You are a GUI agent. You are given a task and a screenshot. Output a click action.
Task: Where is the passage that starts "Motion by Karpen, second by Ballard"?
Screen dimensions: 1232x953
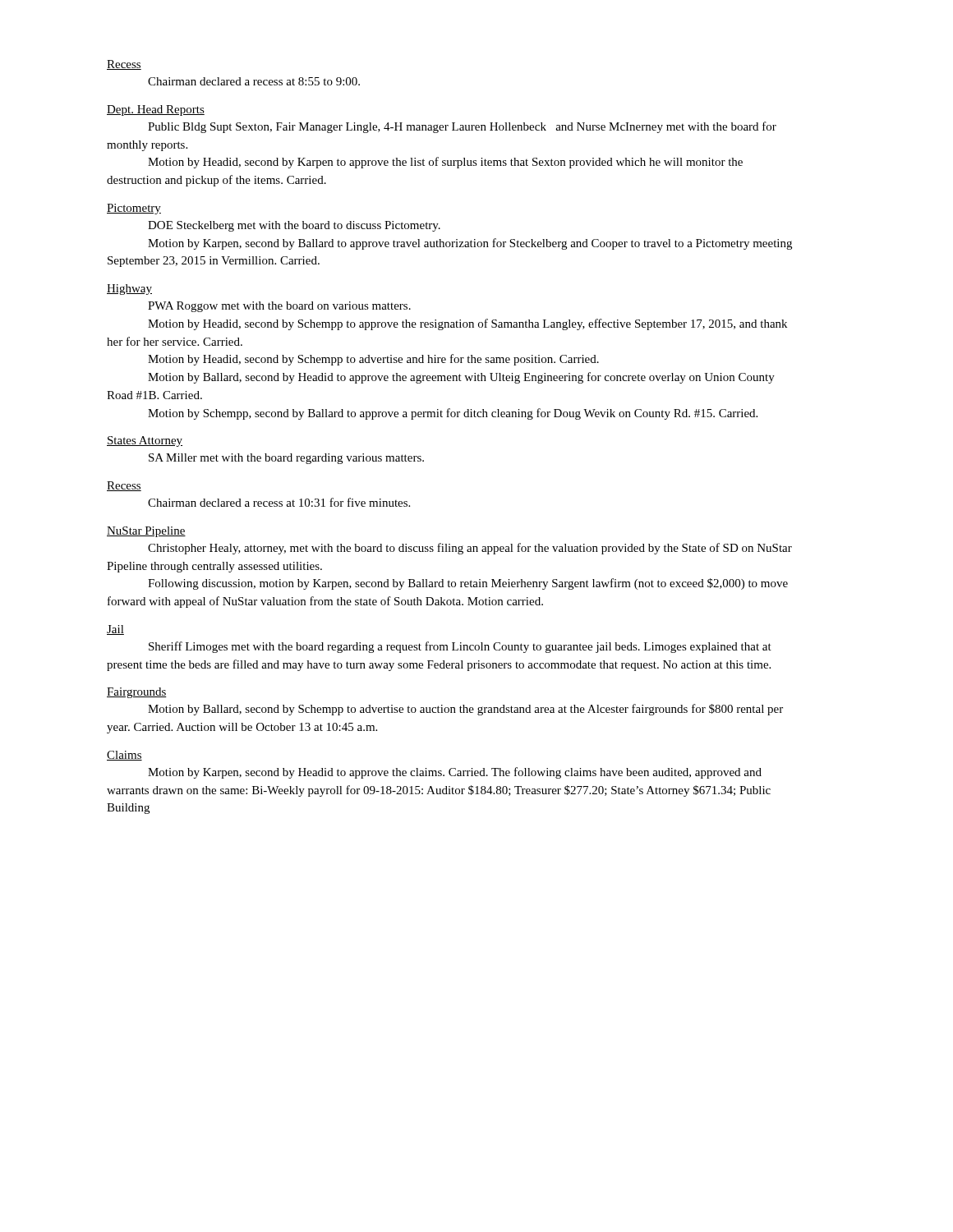[450, 252]
